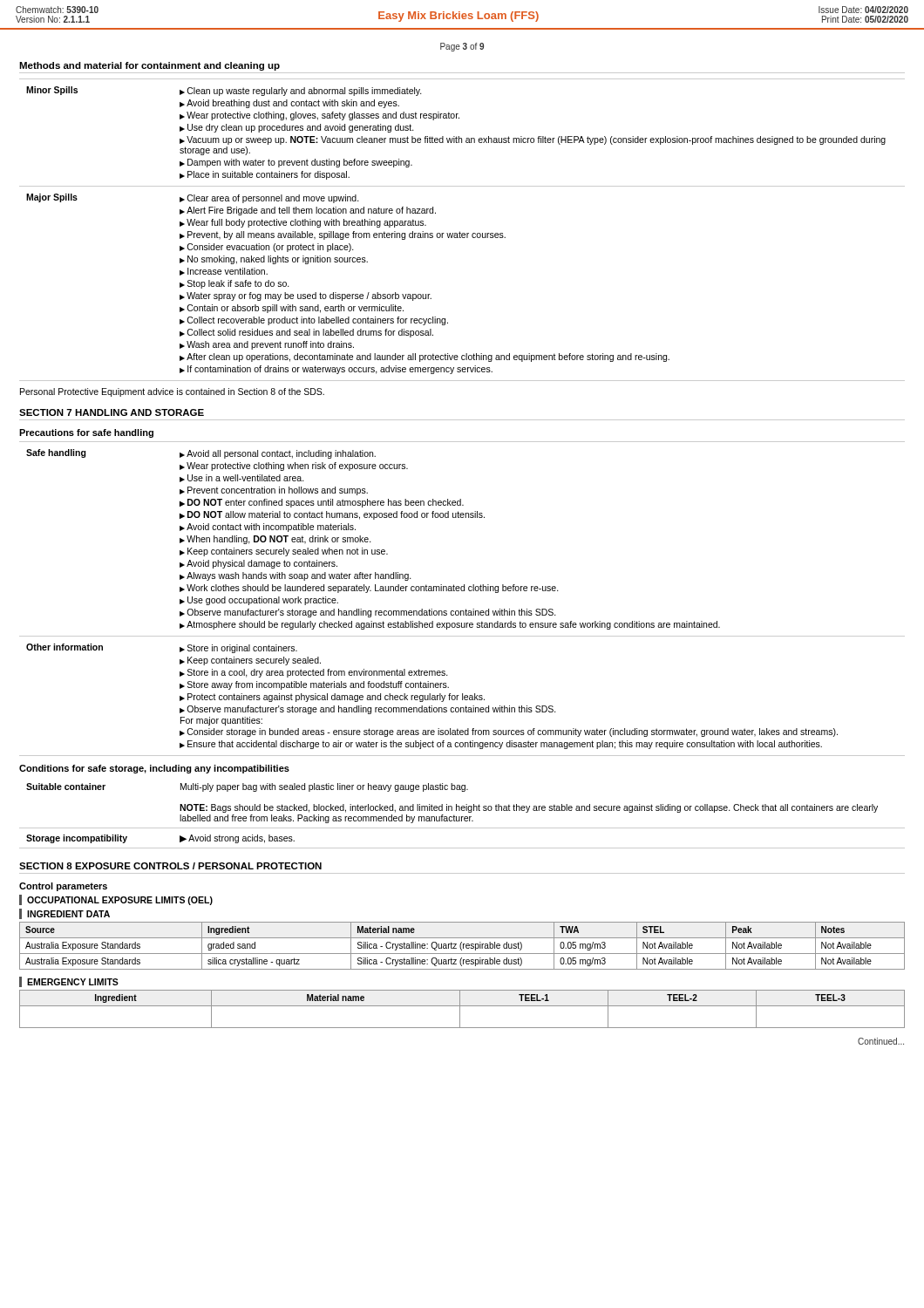
Task: Point to the block starting "Personal Protective Equipment advice is"
Action: pos(172,391)
